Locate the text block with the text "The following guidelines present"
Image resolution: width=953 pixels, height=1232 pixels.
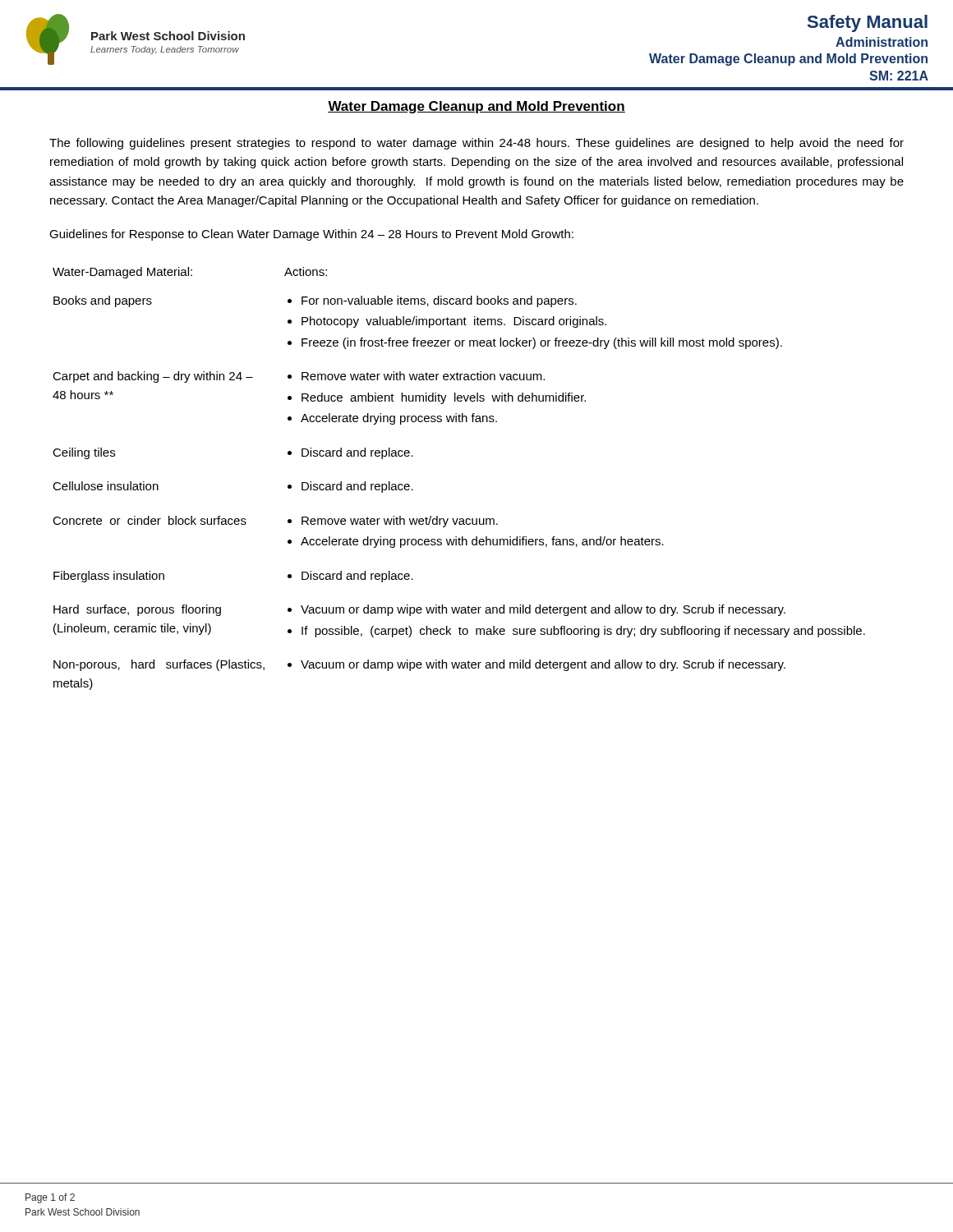click(x=476, y=171)
